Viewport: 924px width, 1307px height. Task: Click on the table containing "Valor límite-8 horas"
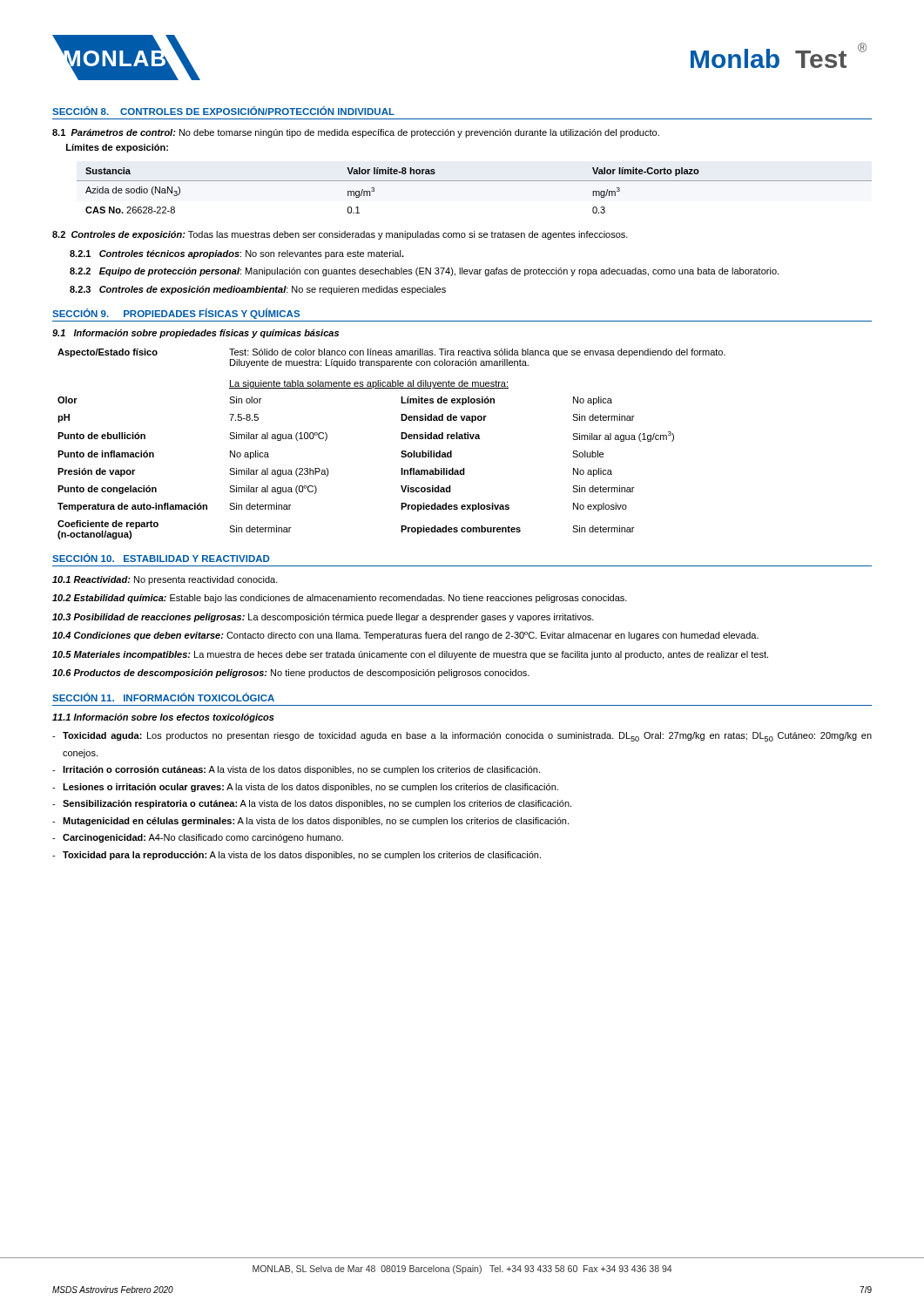[474, 190]
